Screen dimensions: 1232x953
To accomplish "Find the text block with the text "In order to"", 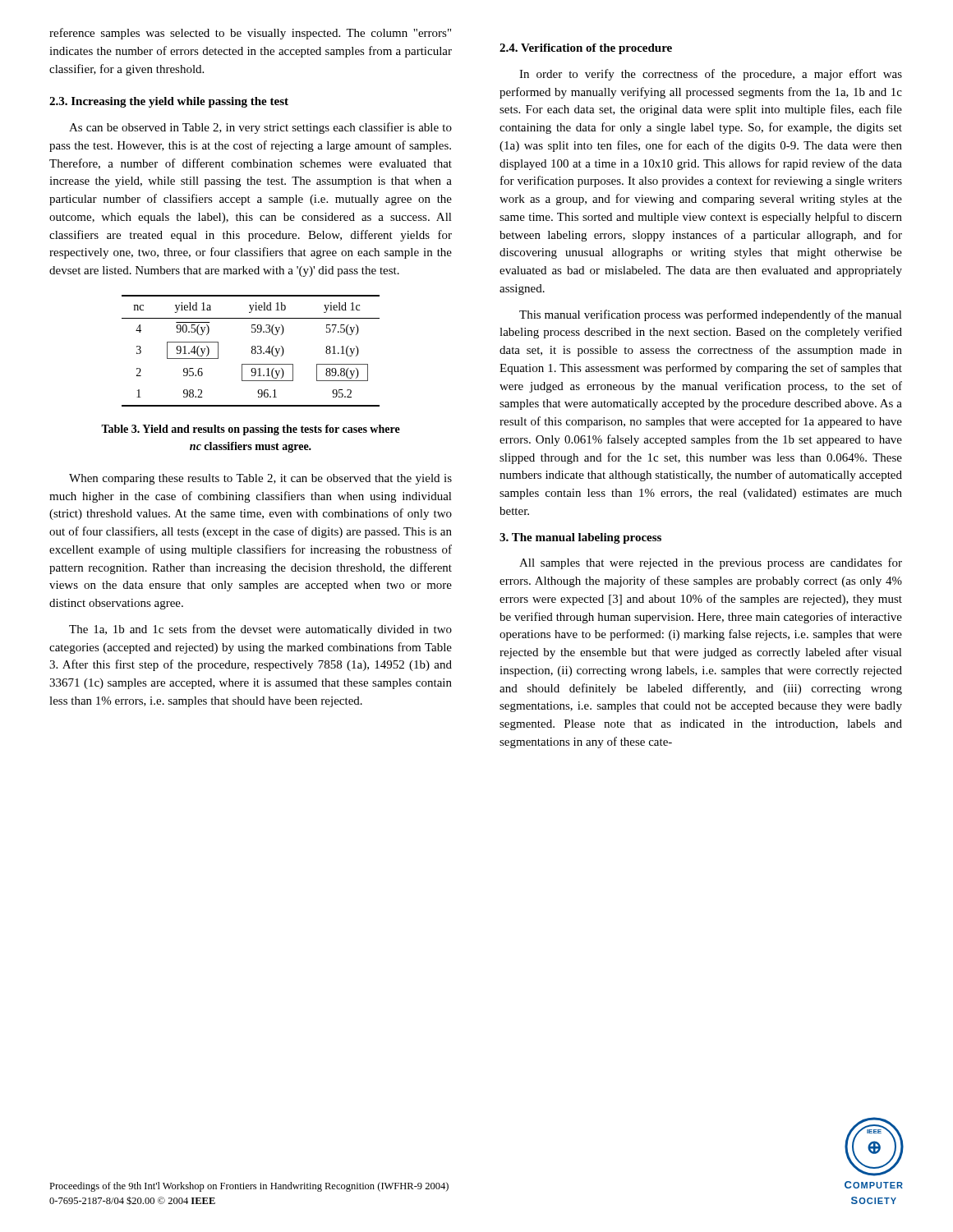I will coord(711,75).
